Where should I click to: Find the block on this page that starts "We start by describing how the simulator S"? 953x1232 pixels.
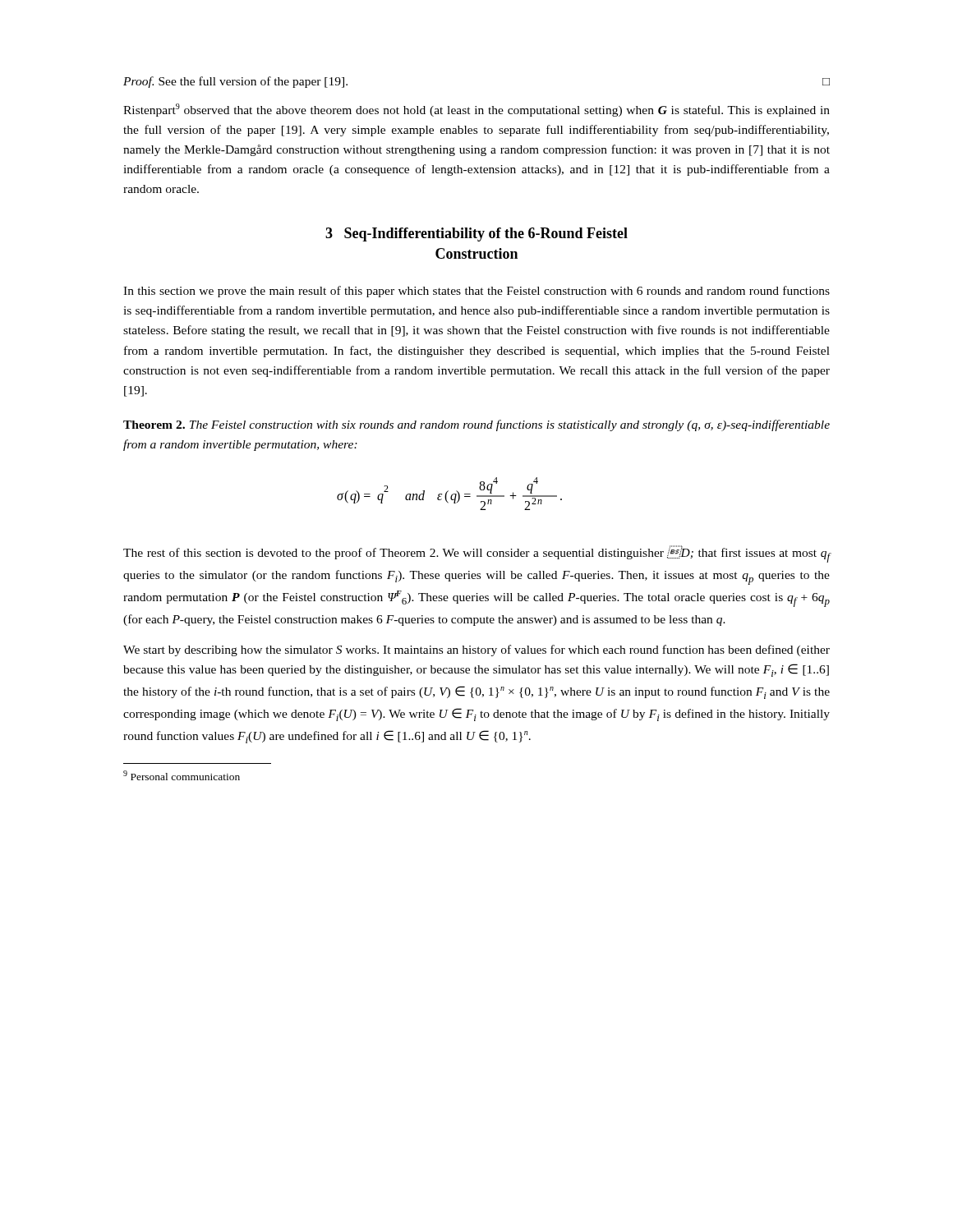coord(476,694)
